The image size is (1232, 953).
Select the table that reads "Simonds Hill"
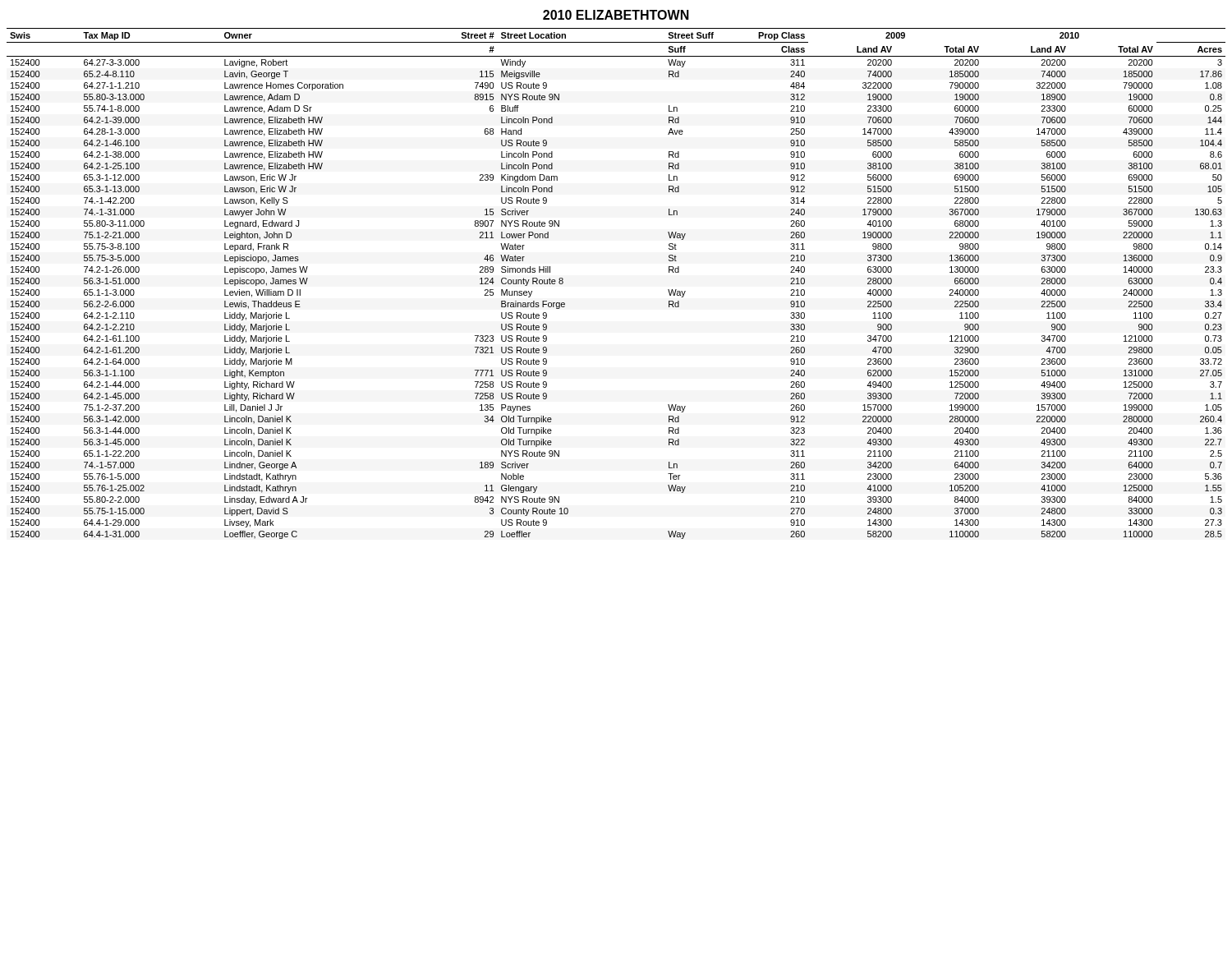click(616, 284)
